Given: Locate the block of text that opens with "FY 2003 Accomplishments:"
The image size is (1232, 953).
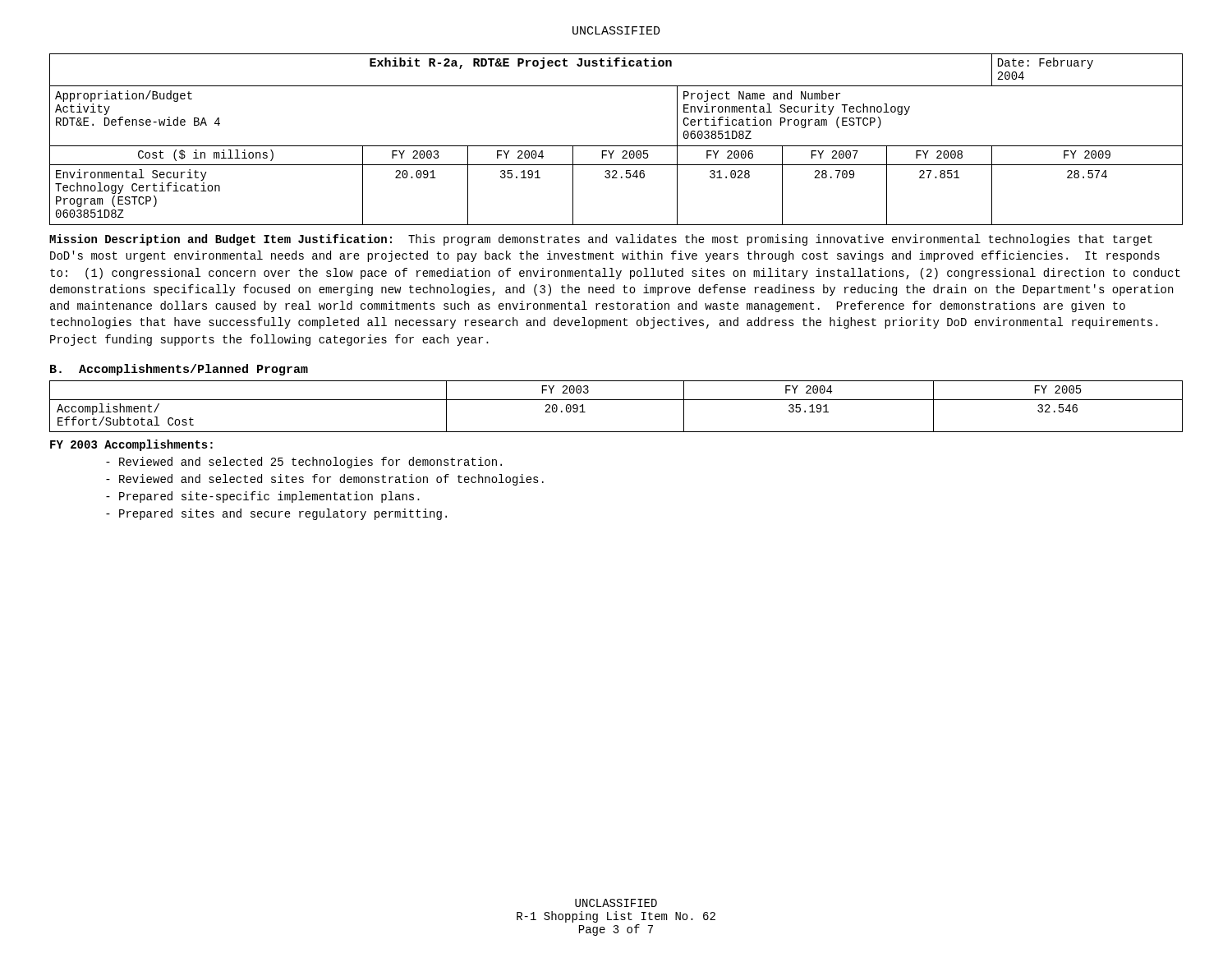Looking at the screenshot, I should (298, 480).
